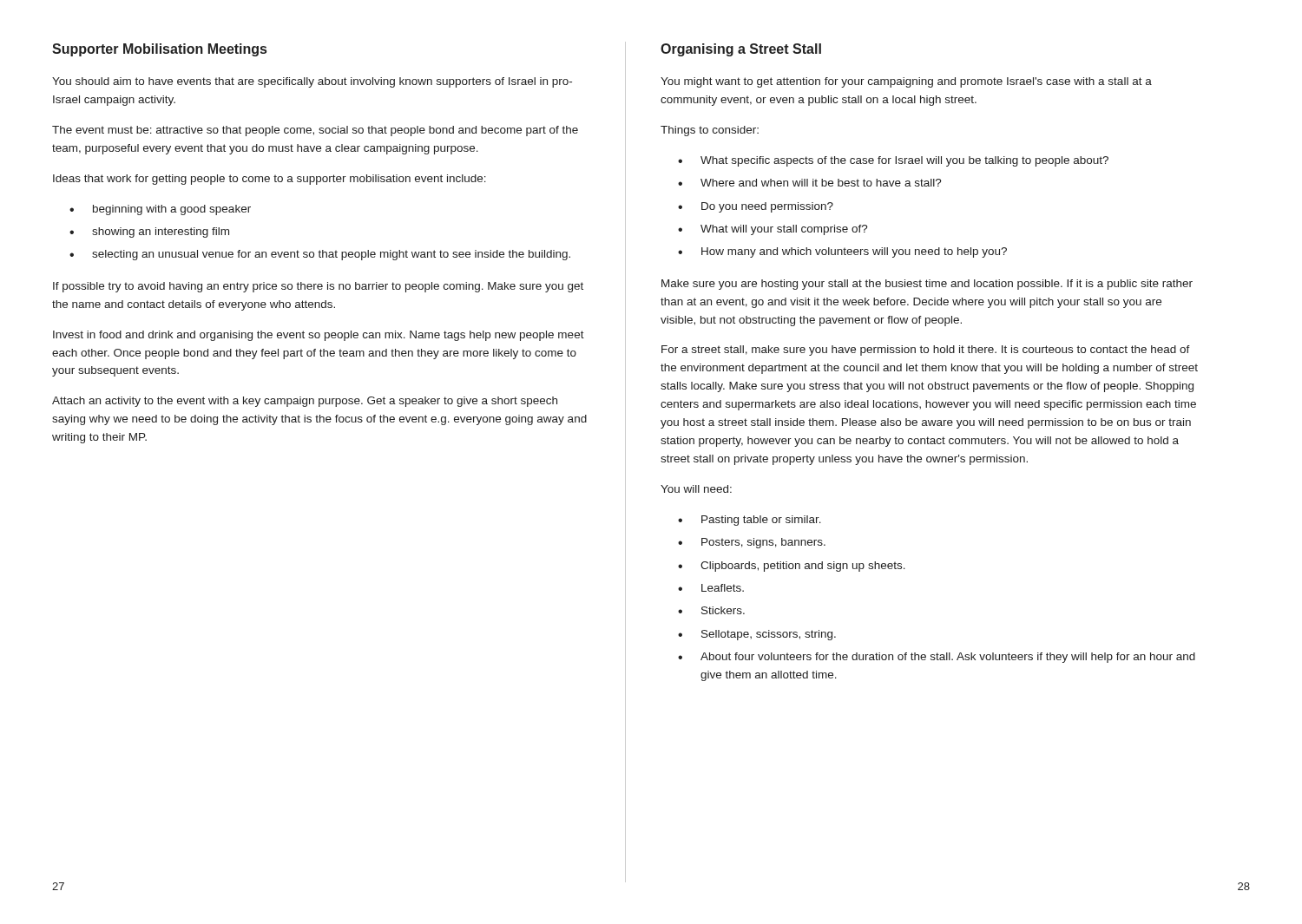Click on the list item that says "• selecting an unusual venue for an"

[x=330, y=256]
